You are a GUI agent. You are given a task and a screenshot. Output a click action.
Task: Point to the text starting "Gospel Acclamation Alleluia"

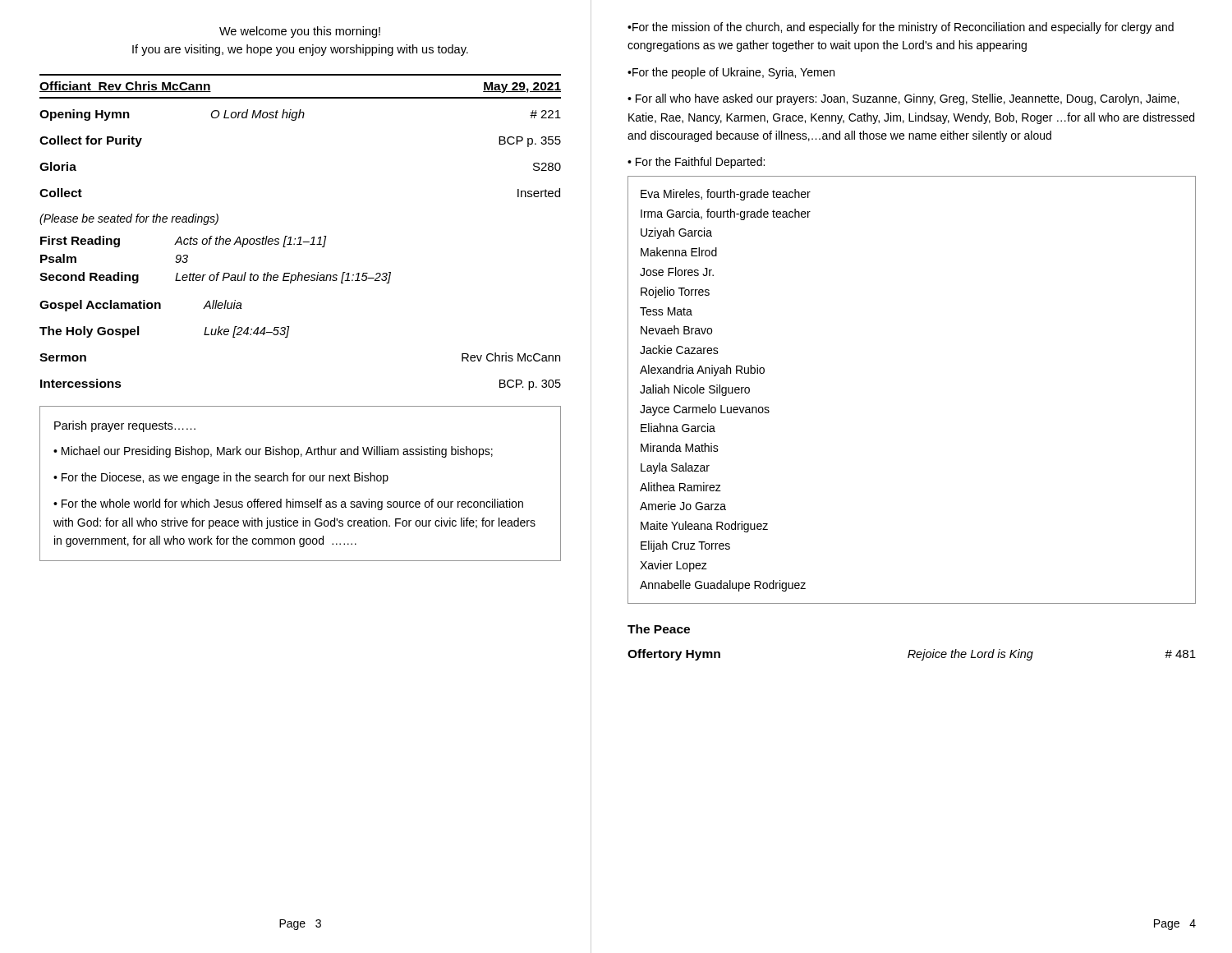tap(141, 304)
